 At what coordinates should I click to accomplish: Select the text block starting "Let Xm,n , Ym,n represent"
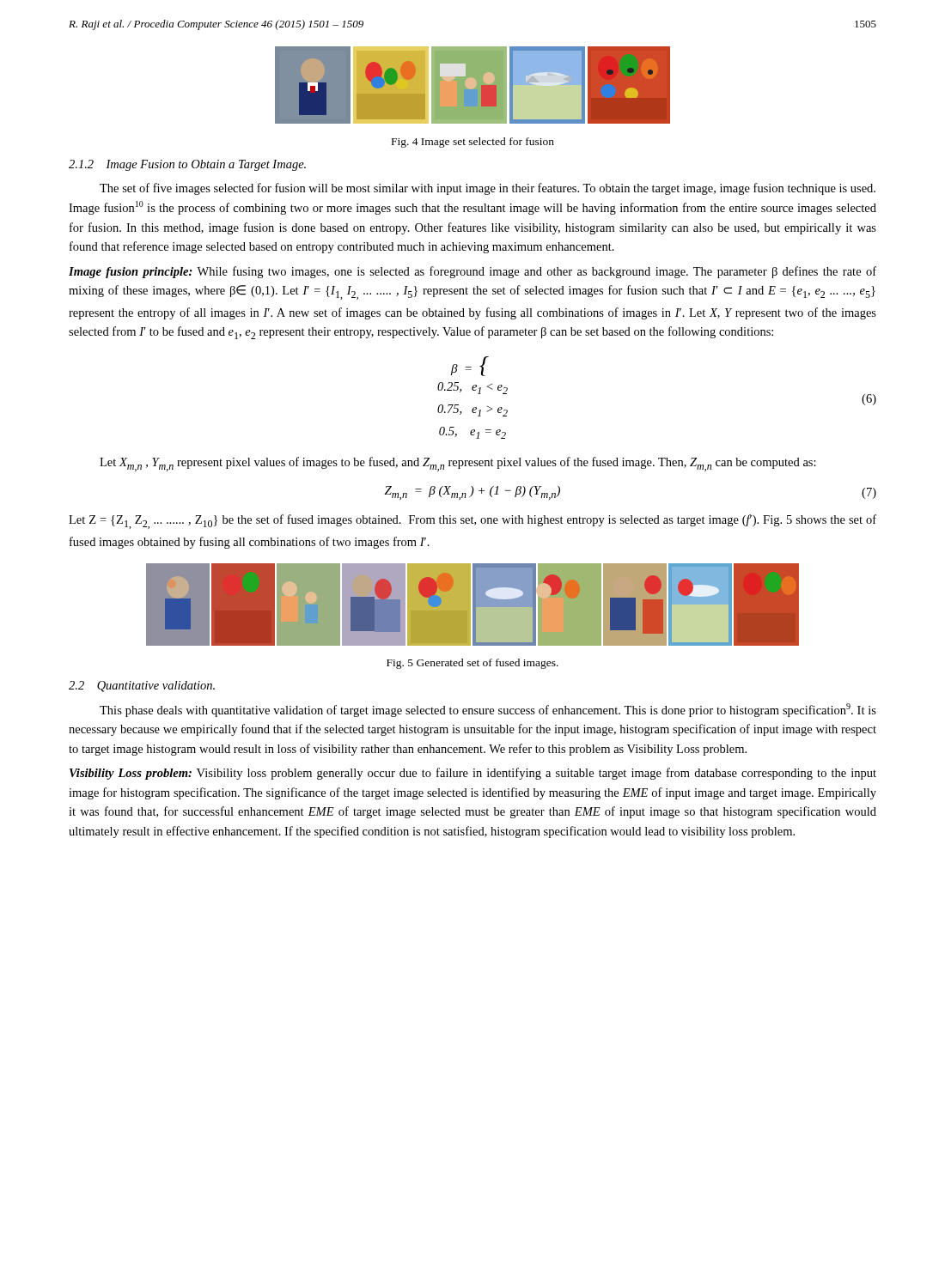[x=458, y=464]
